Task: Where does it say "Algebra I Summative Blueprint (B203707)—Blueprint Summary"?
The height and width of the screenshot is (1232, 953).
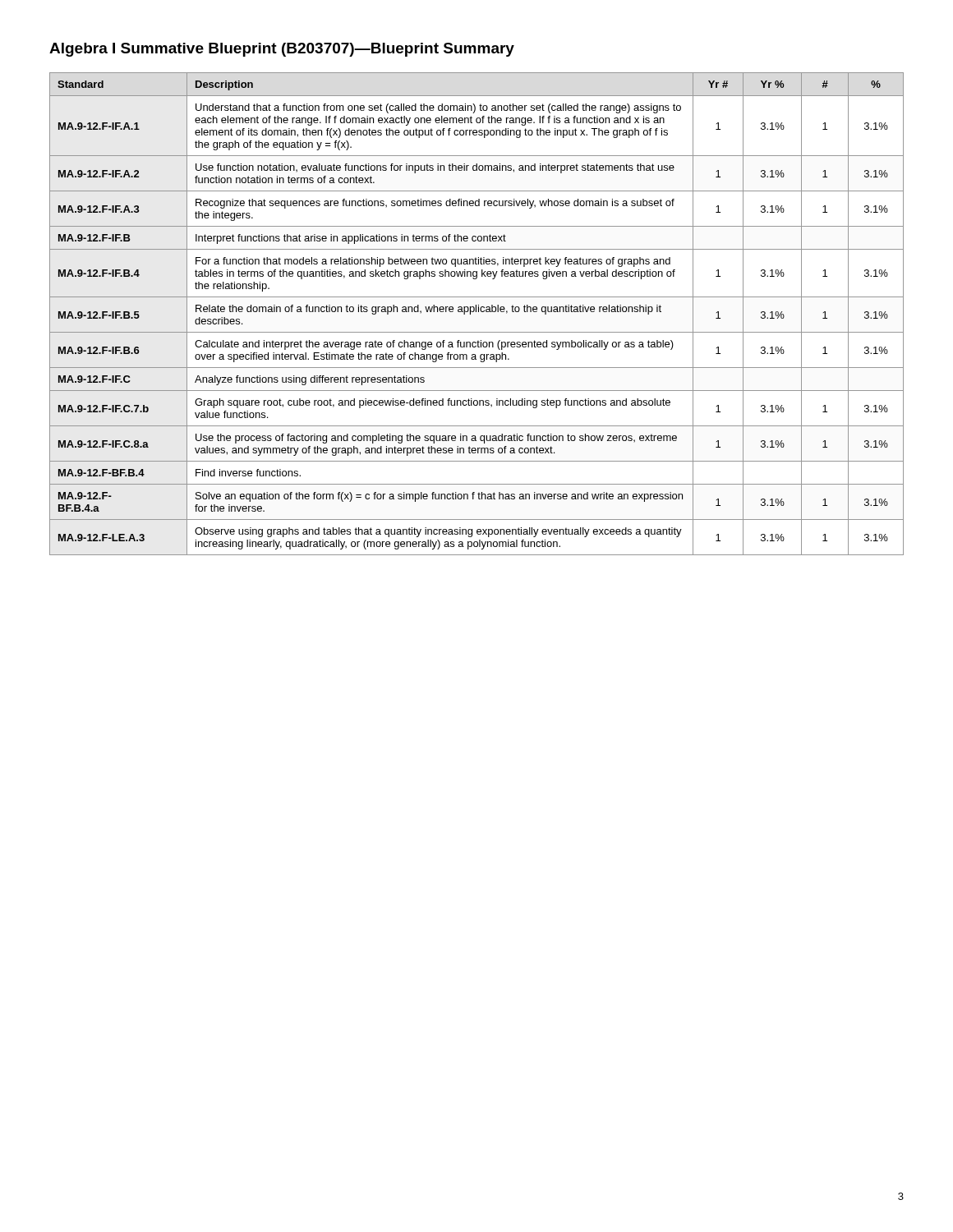Action: 282,48
